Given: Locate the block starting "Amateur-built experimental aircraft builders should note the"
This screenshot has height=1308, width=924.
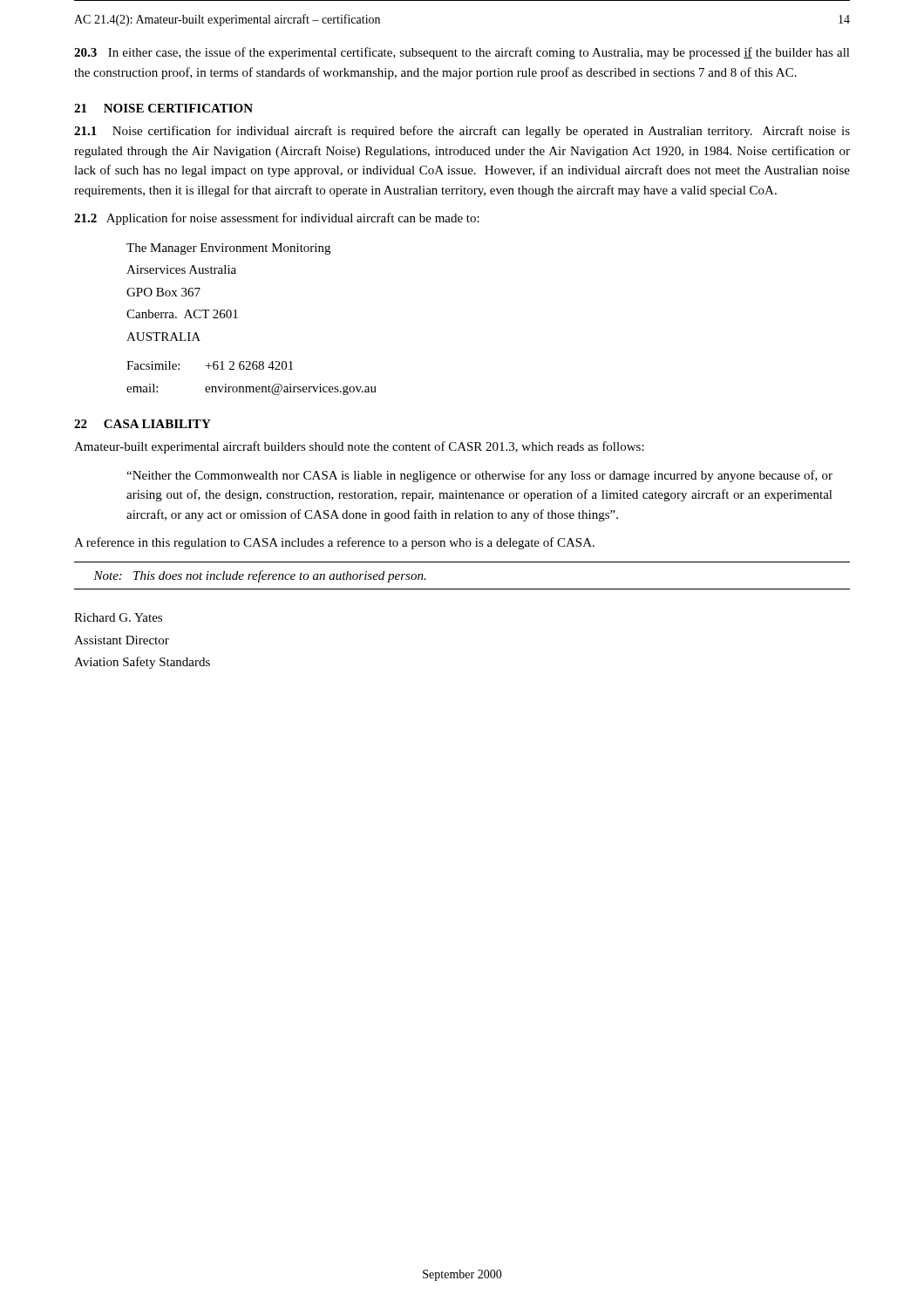Looking at the screenshot, I should click(359, 446).
